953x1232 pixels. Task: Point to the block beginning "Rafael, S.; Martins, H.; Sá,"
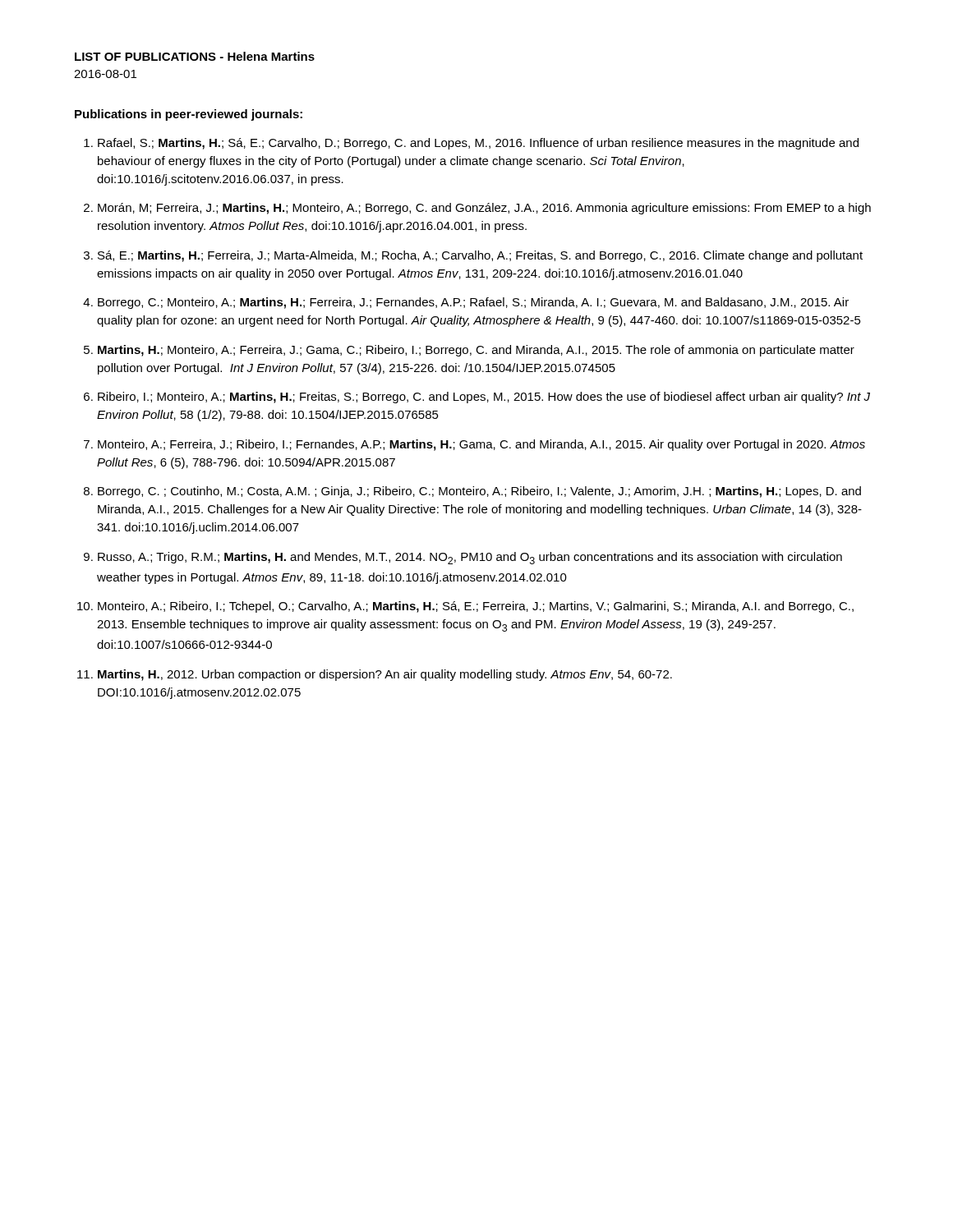pyautogui.click(x=488, y=161)
